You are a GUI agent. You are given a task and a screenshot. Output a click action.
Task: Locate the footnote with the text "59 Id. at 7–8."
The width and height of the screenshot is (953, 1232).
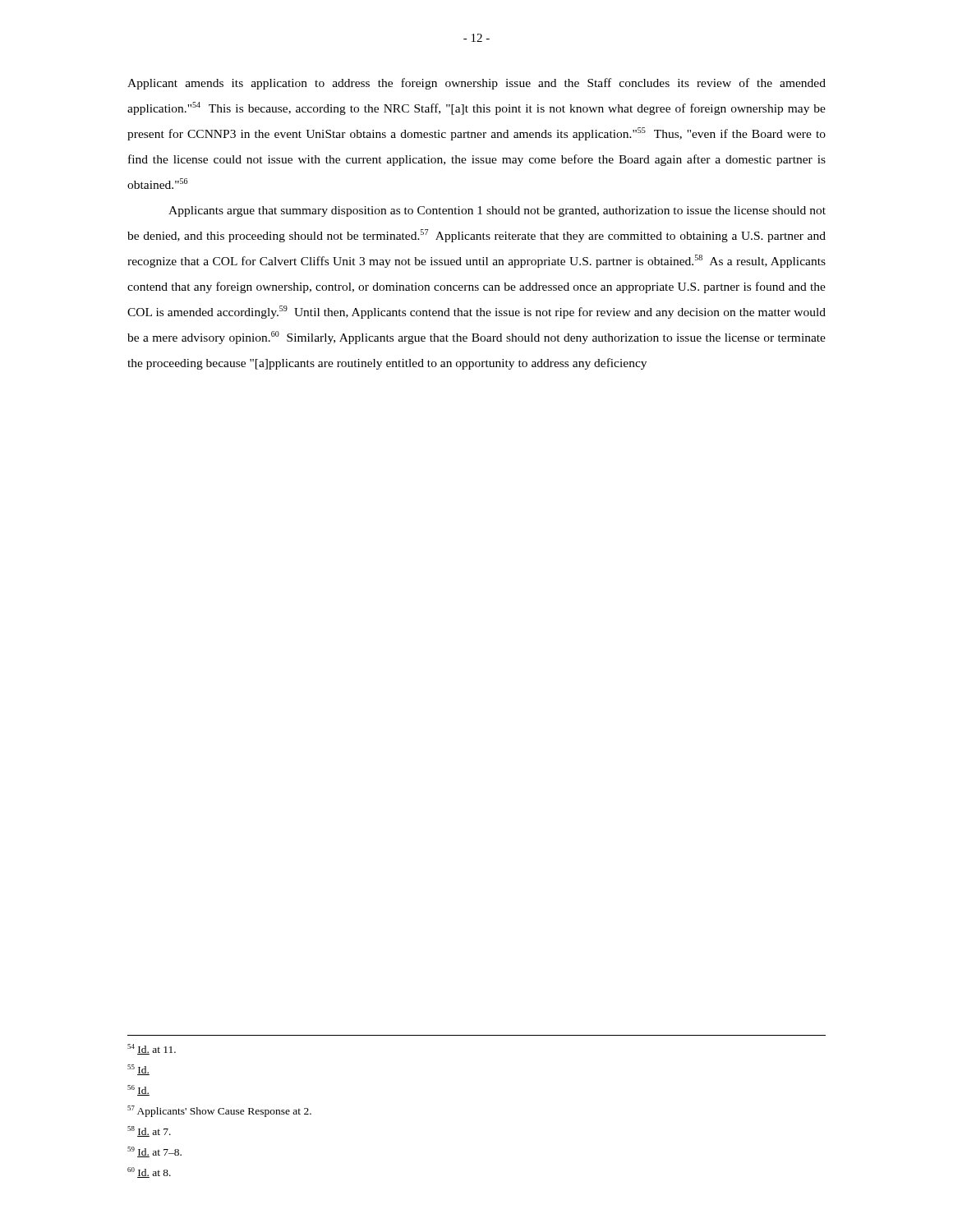(x=155, y=1151)
